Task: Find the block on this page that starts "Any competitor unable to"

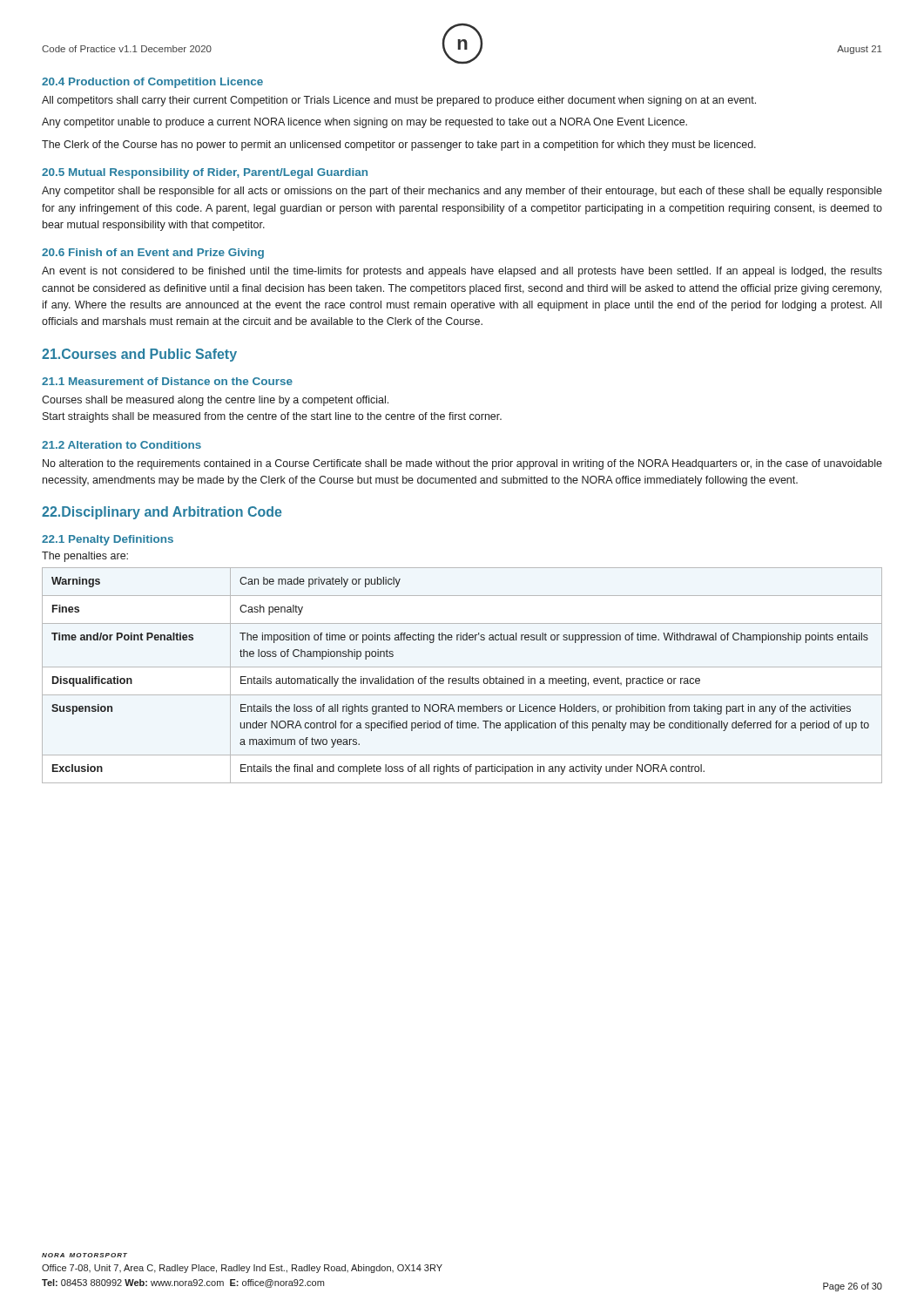Action: (x=365, y=122)
